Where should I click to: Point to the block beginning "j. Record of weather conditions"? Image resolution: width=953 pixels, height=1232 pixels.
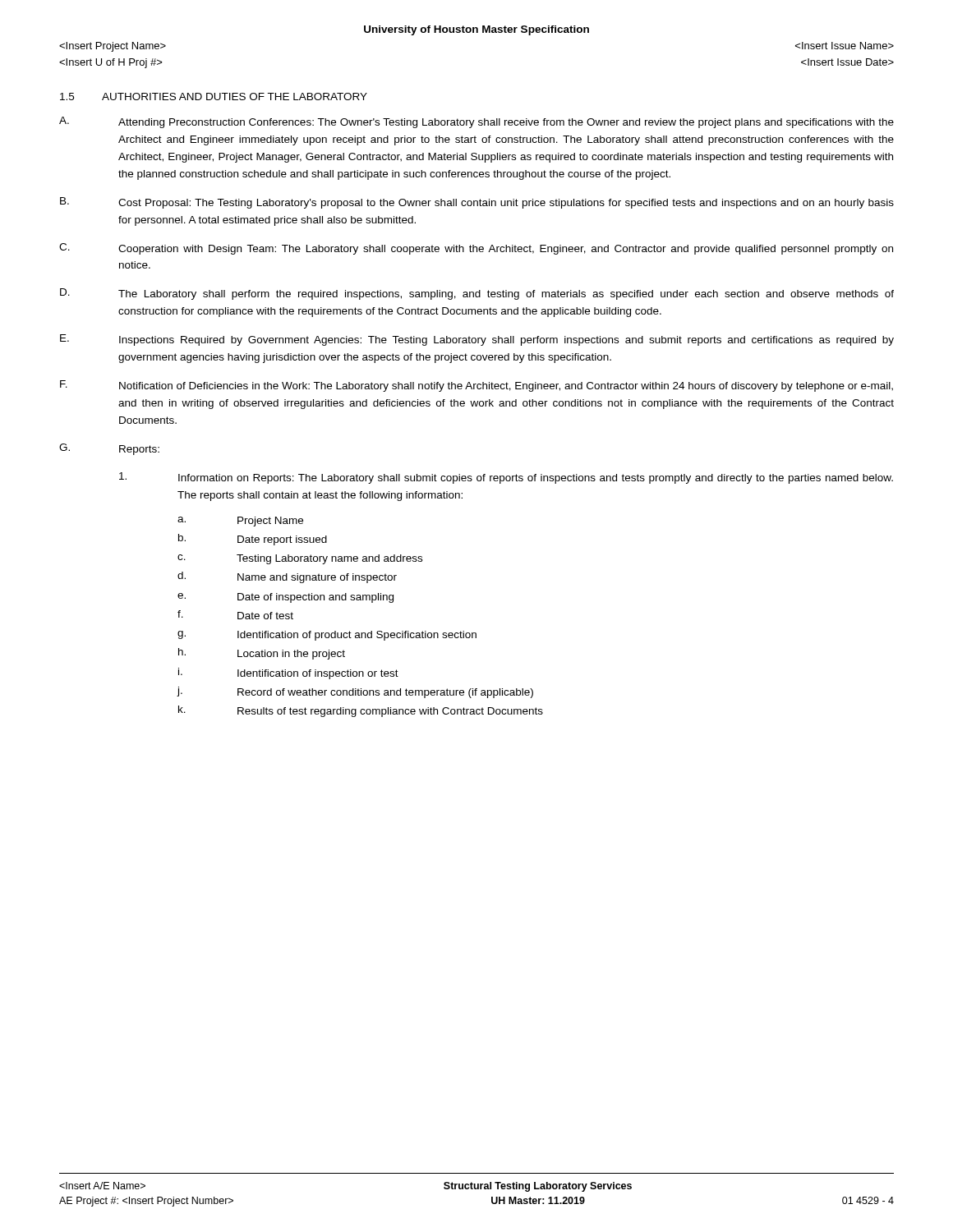pos(536,692)
